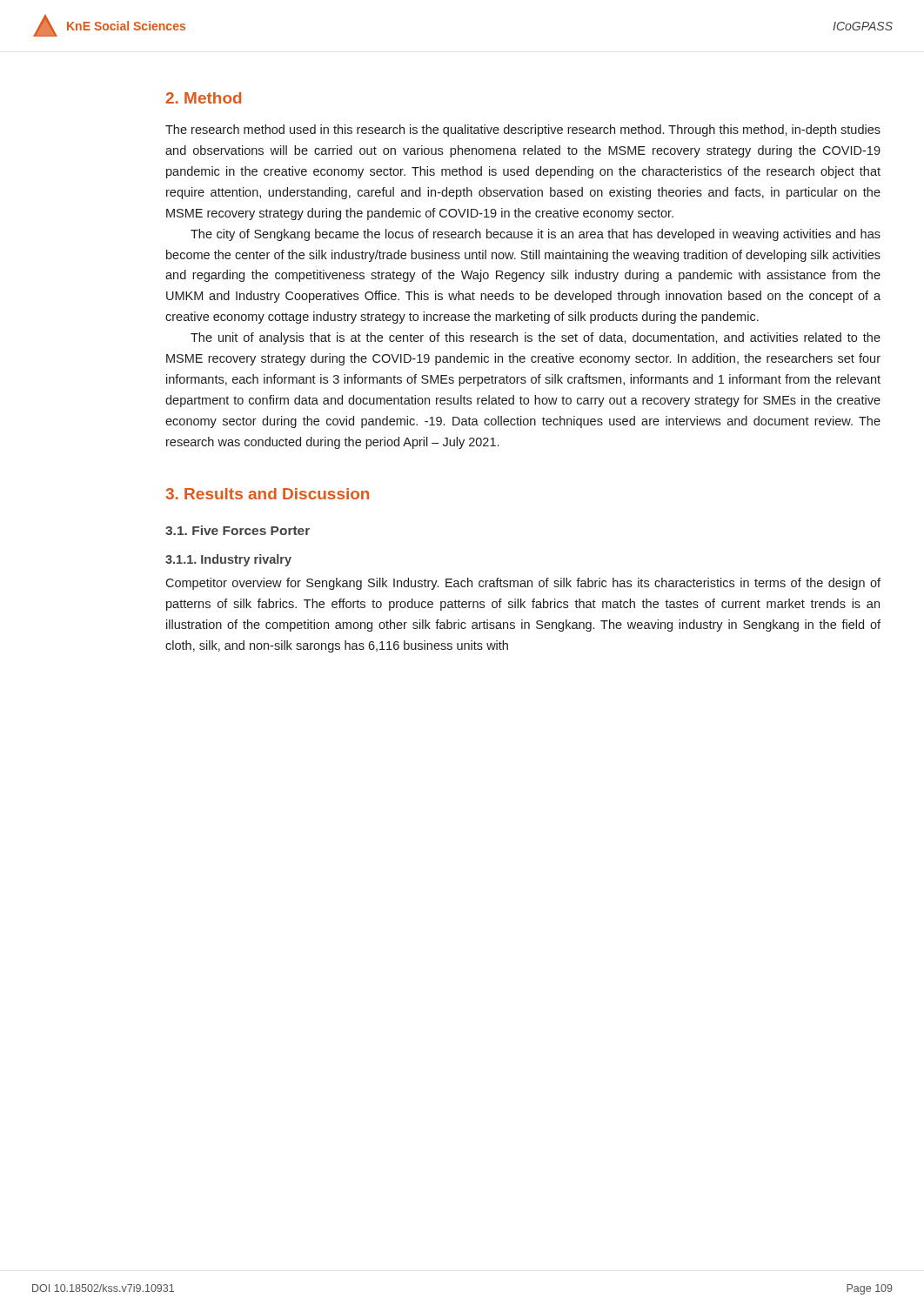Point to the region starting "The city of Sengkang"
924x1305 pixels.
(523, 276)
